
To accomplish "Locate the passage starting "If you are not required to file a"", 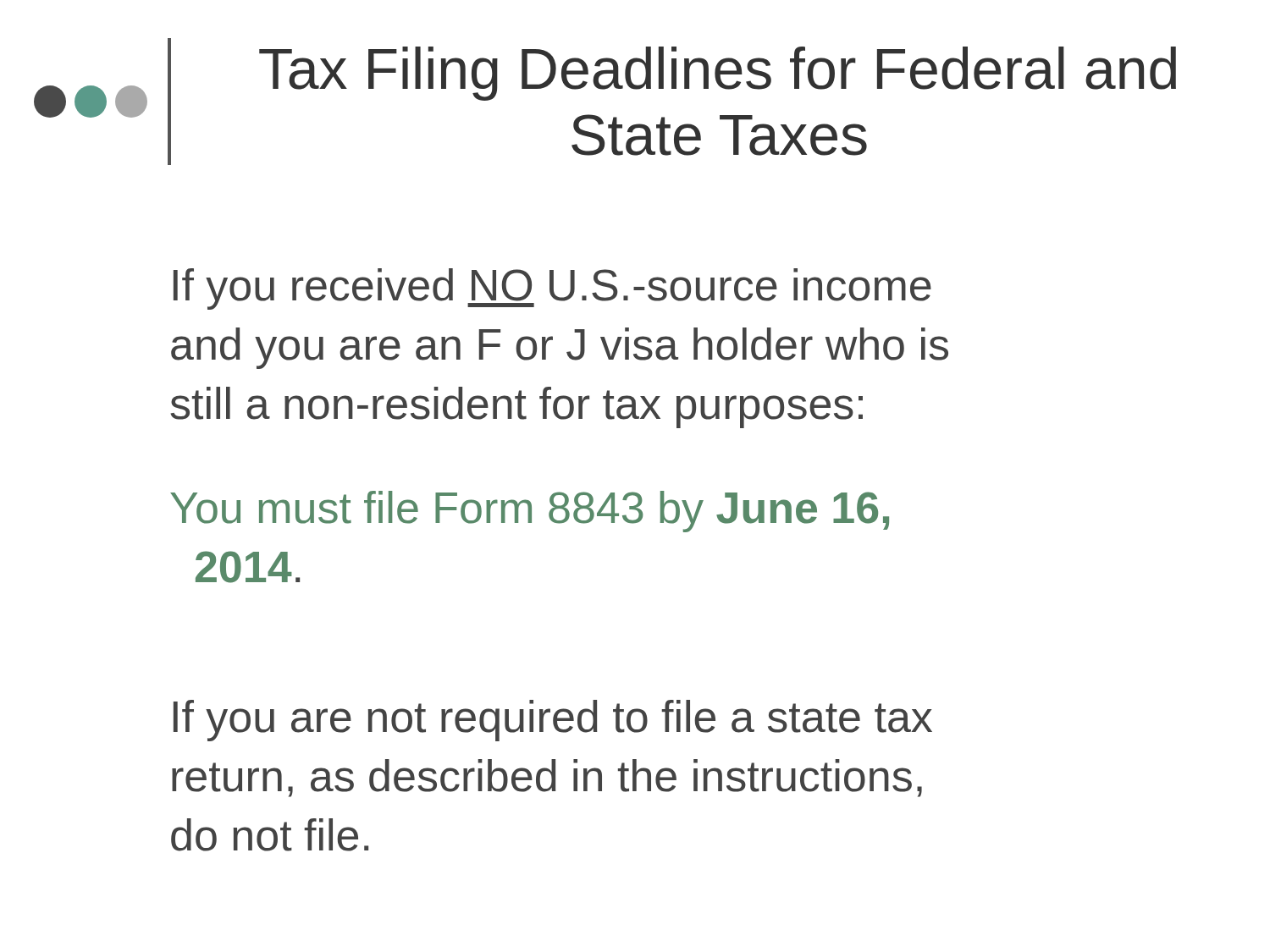I will [x=686, y=776].
